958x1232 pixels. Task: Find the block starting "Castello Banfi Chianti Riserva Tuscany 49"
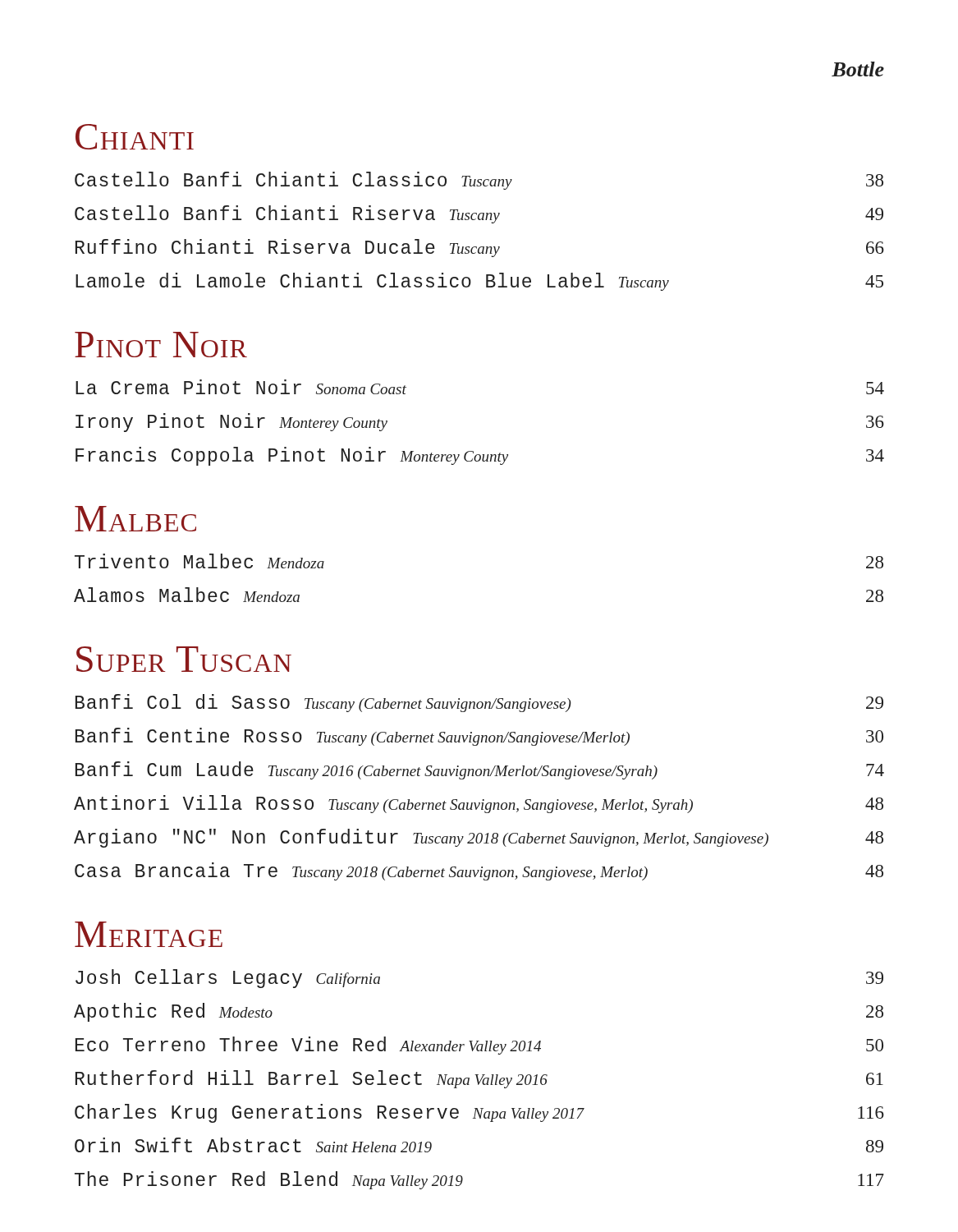coord(479,215)
